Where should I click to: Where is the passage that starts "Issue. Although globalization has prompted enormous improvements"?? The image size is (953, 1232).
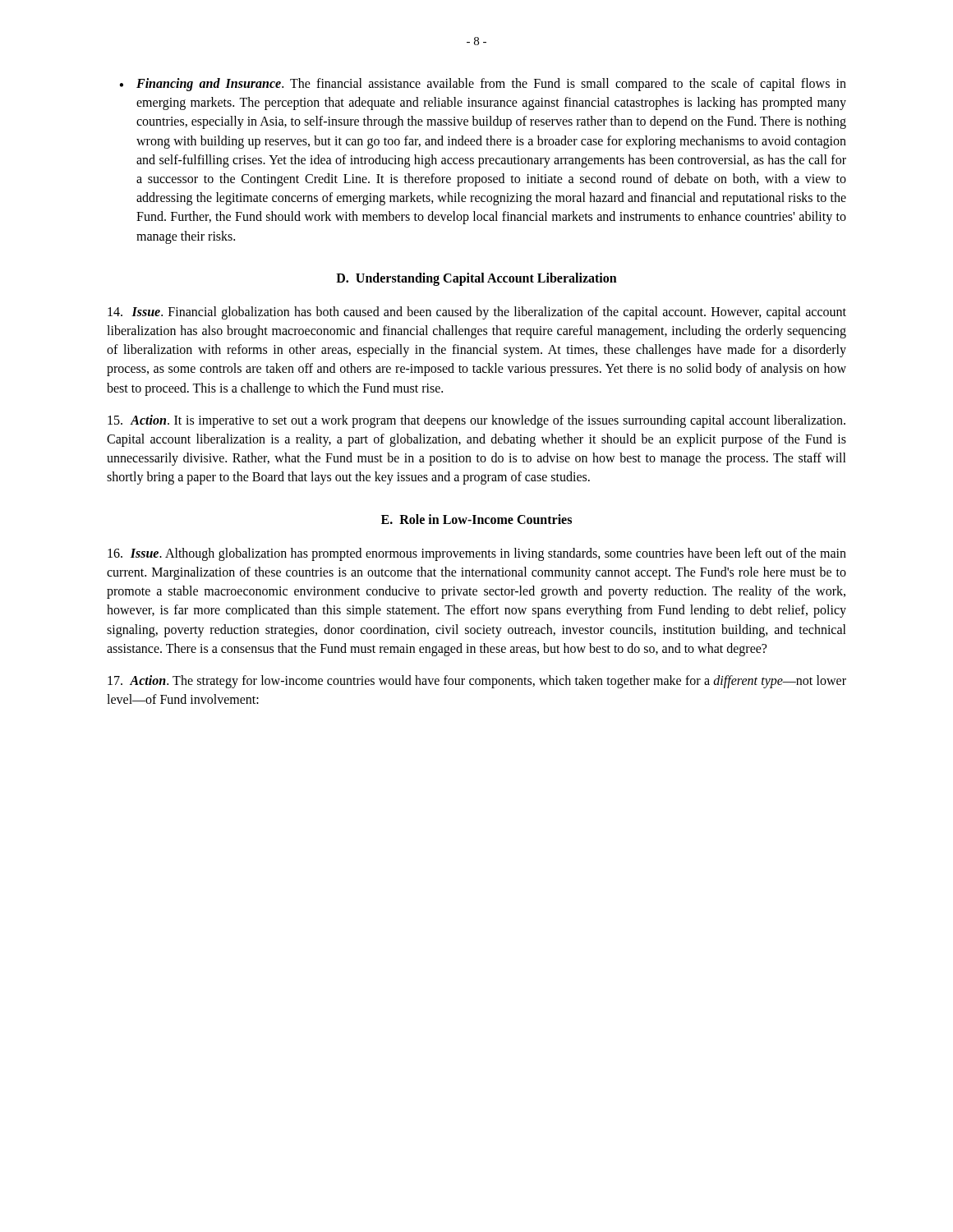pos(476,601)
